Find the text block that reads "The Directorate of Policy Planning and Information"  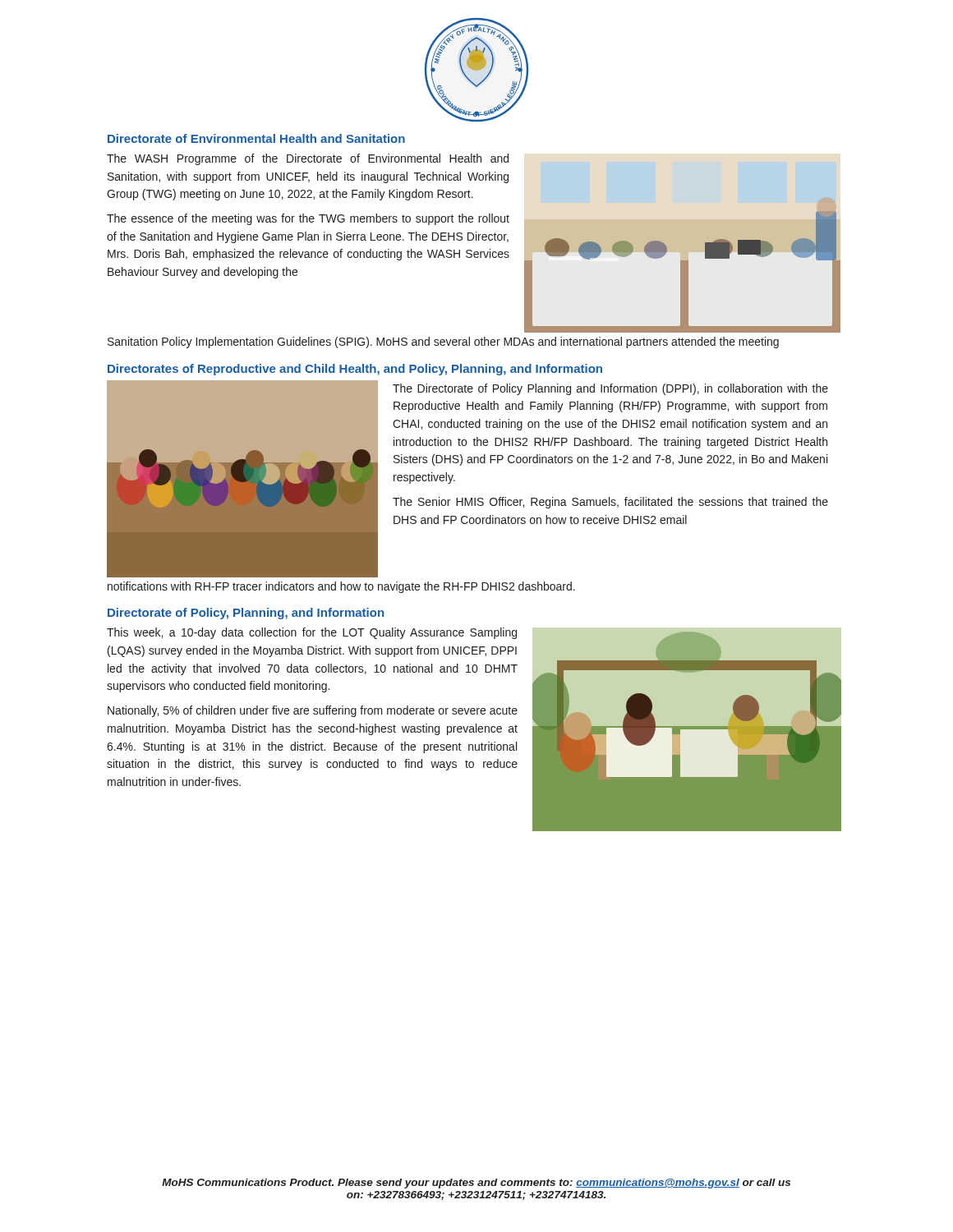coord(610,433)
